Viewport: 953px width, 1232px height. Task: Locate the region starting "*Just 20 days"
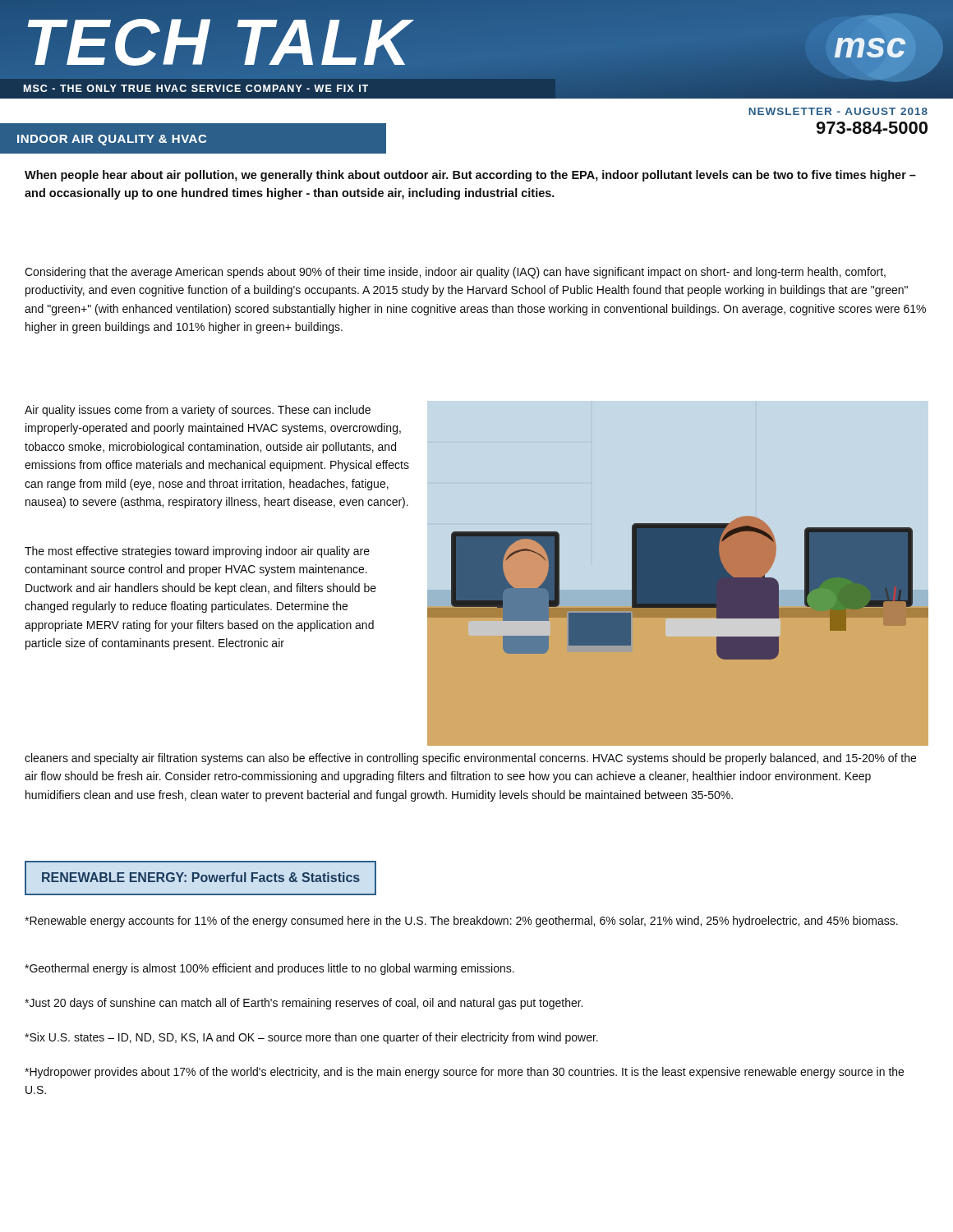tap(304, 1003)
